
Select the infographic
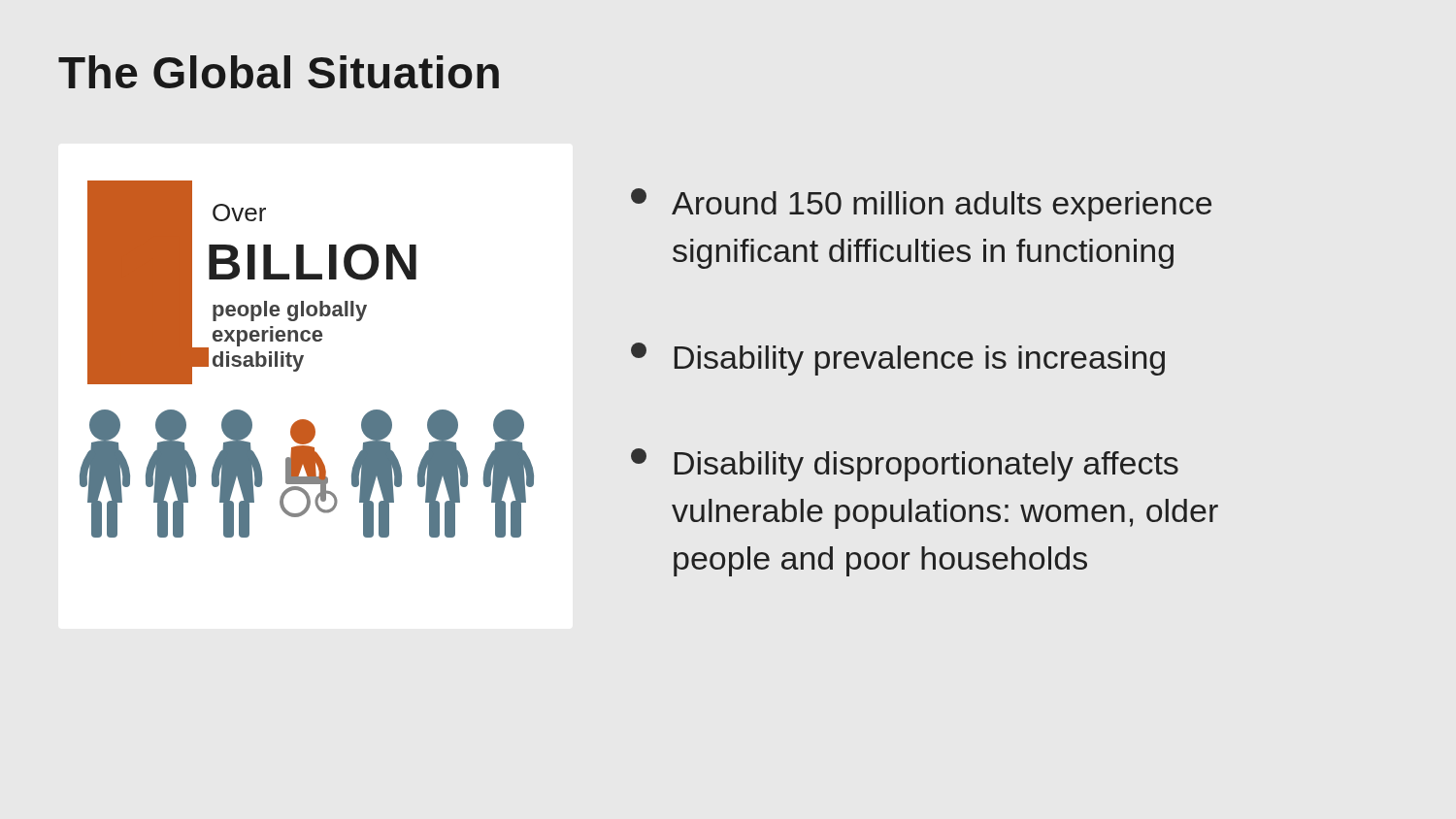315,386
